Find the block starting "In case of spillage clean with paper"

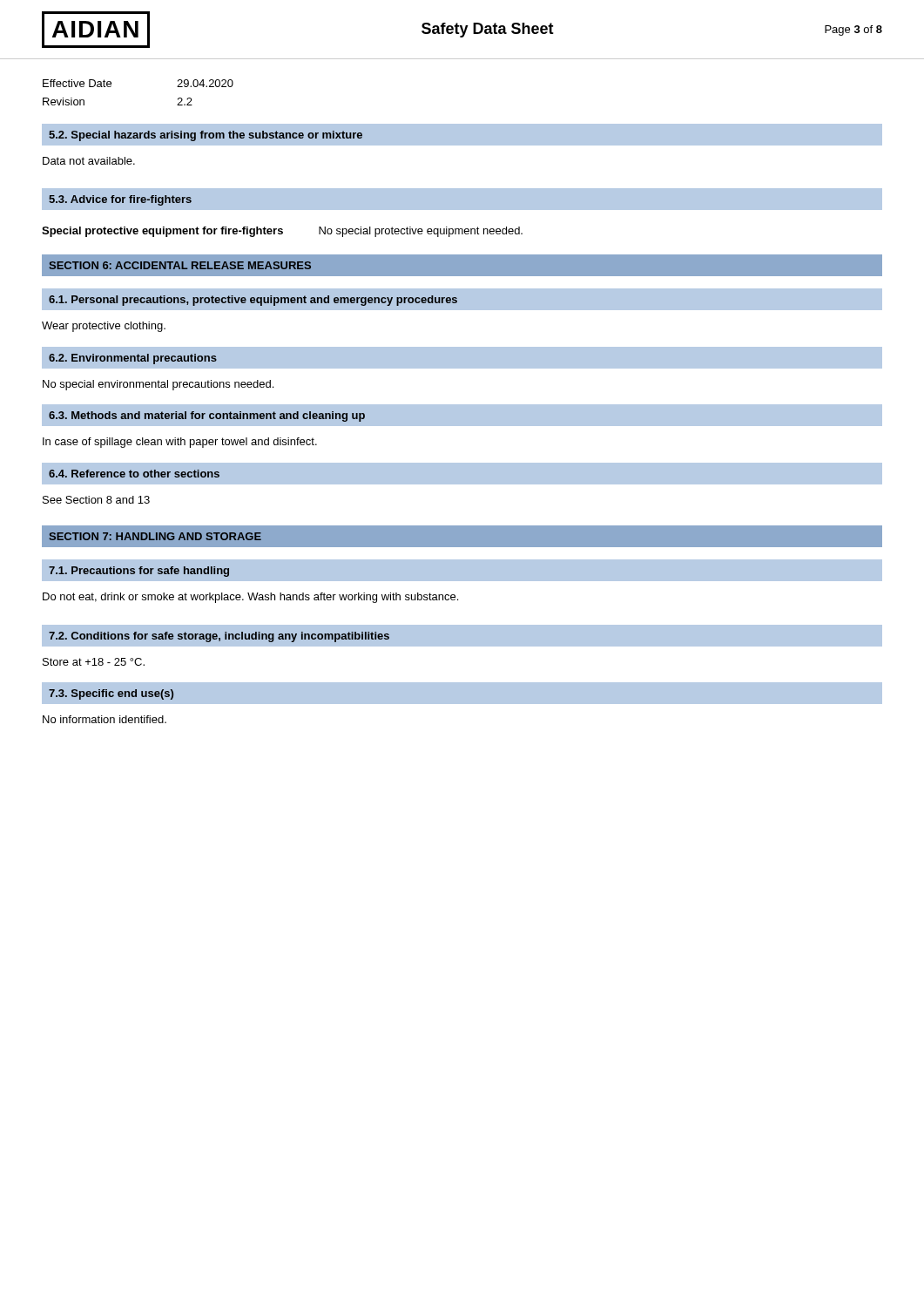[x=180, y=441]
